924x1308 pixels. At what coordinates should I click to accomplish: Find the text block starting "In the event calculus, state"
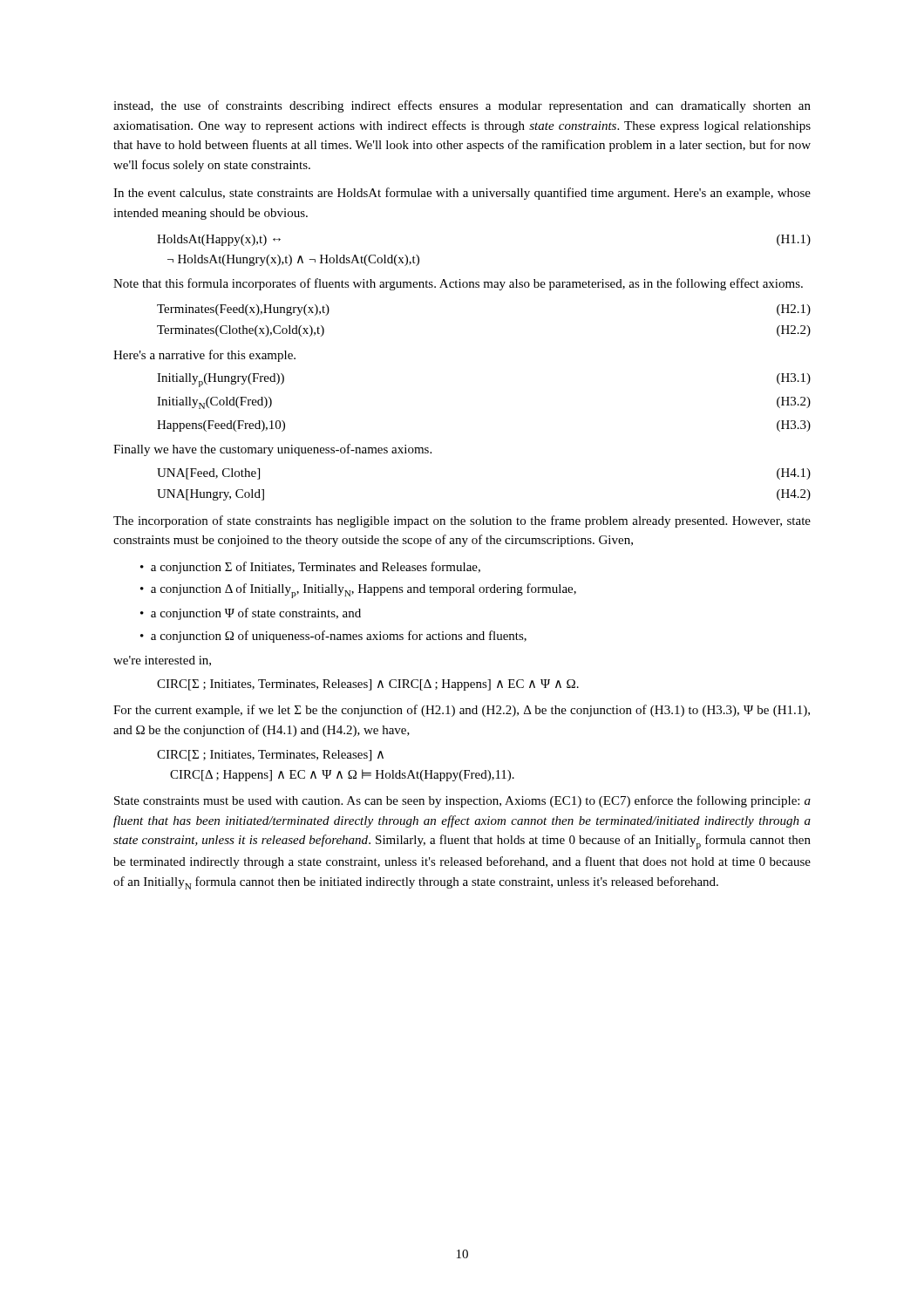tap(462, 203)
